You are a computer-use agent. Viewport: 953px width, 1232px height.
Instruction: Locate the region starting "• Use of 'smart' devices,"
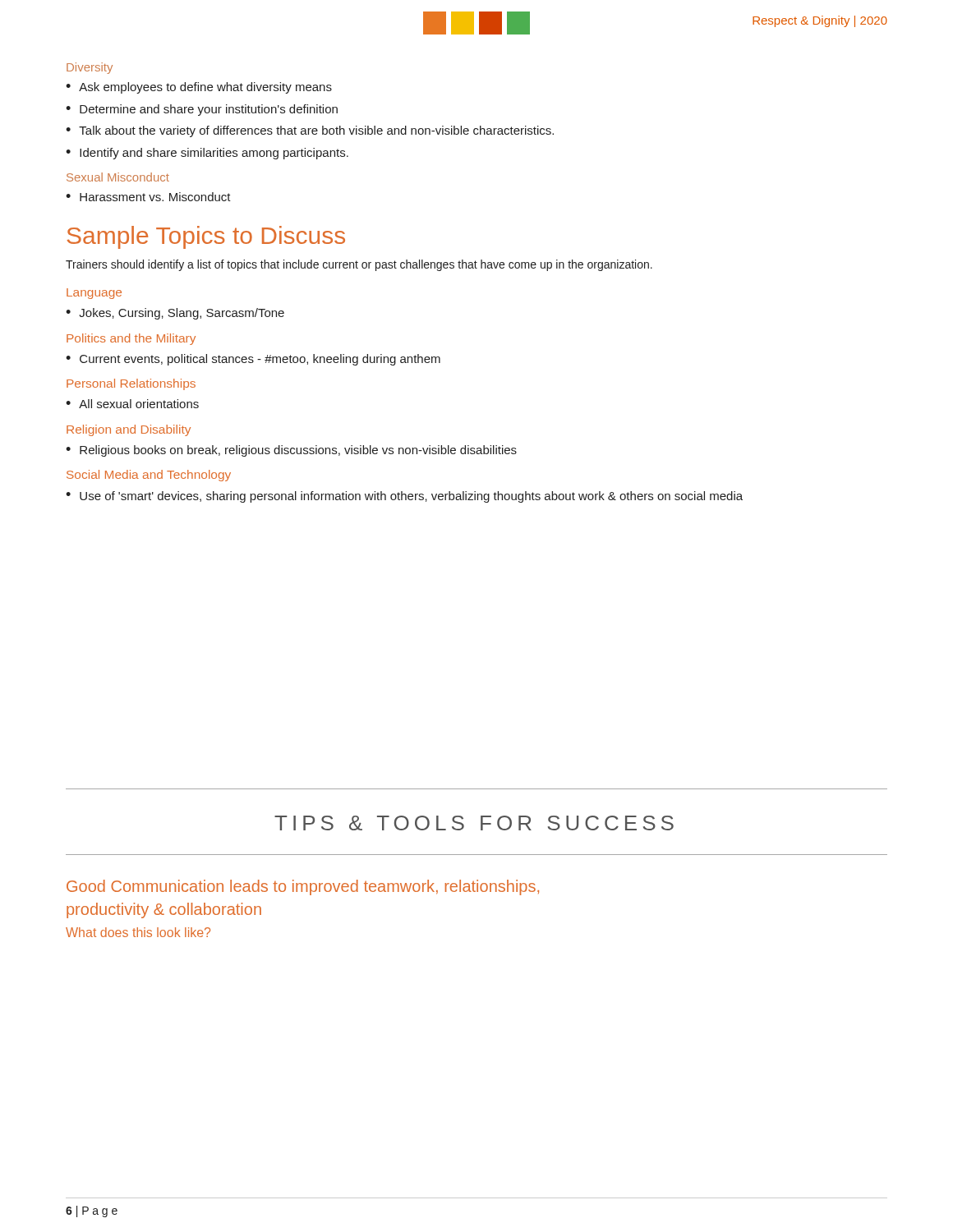coord(404,496)
